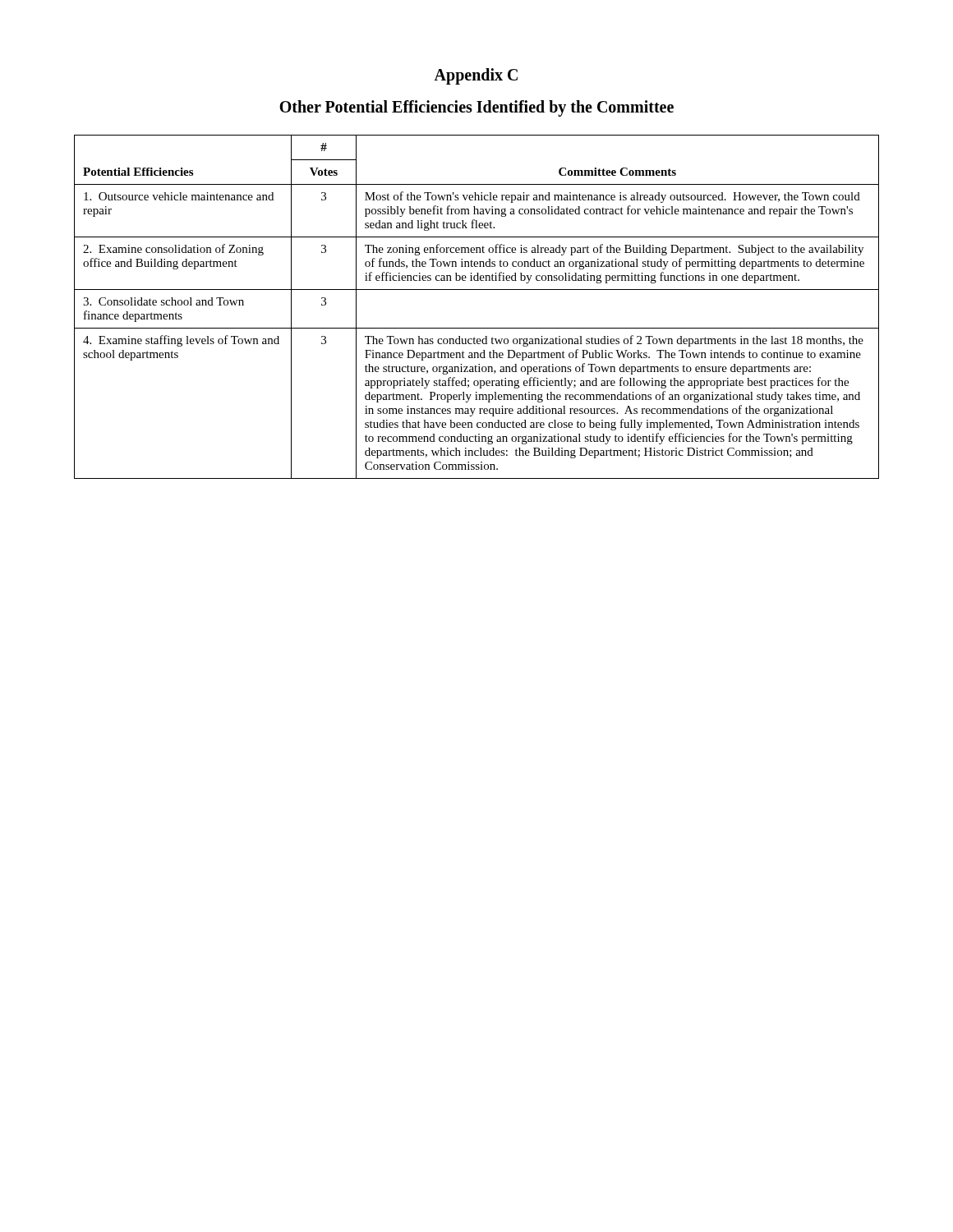Click on the section header that says "Other Potential Efficiencies Identified by the Committee"
The height and width of the screenshot is (1232, 953).
pyautogui.click(x=476, y=107)
